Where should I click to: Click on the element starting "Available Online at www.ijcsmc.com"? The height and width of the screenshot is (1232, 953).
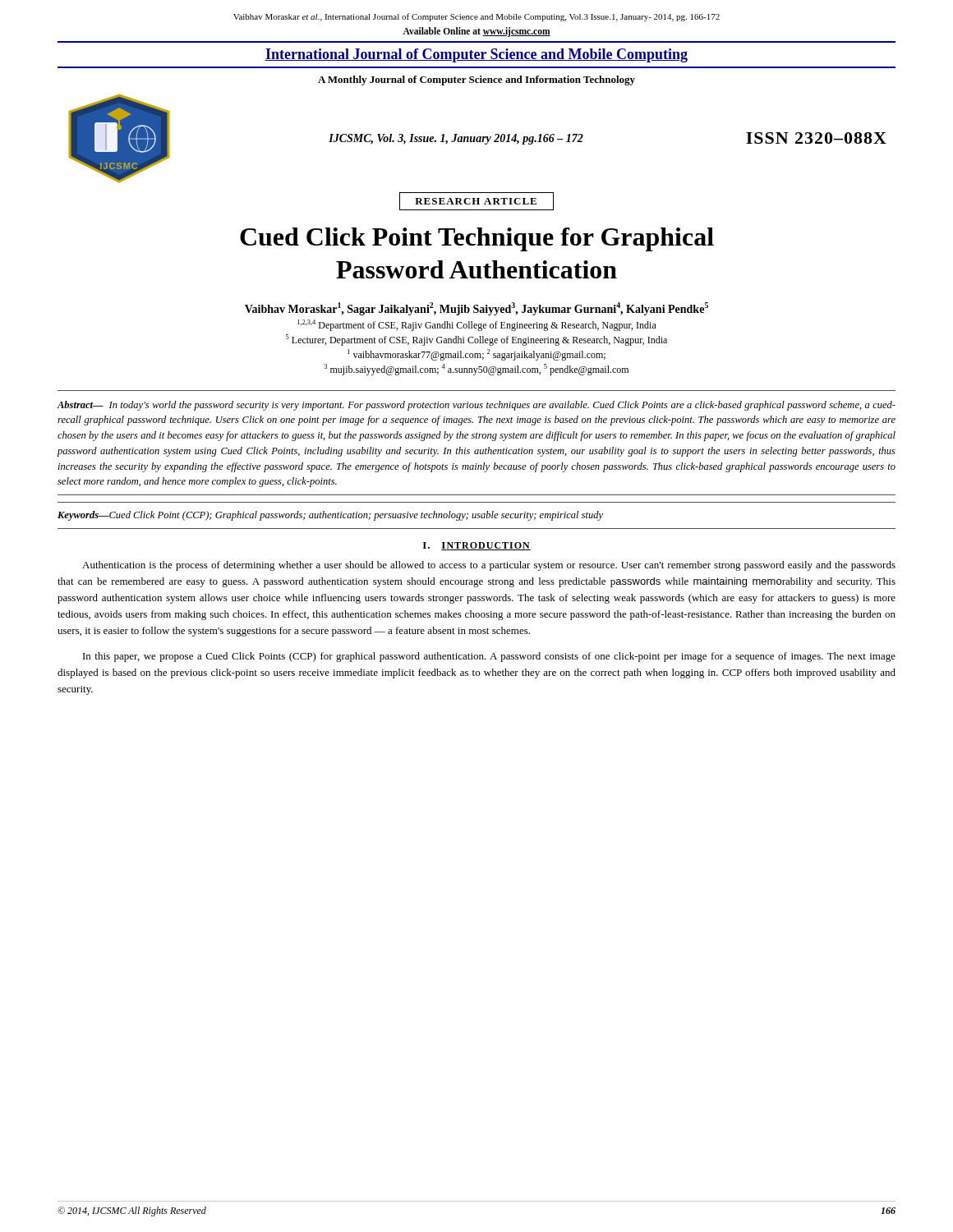476,31
